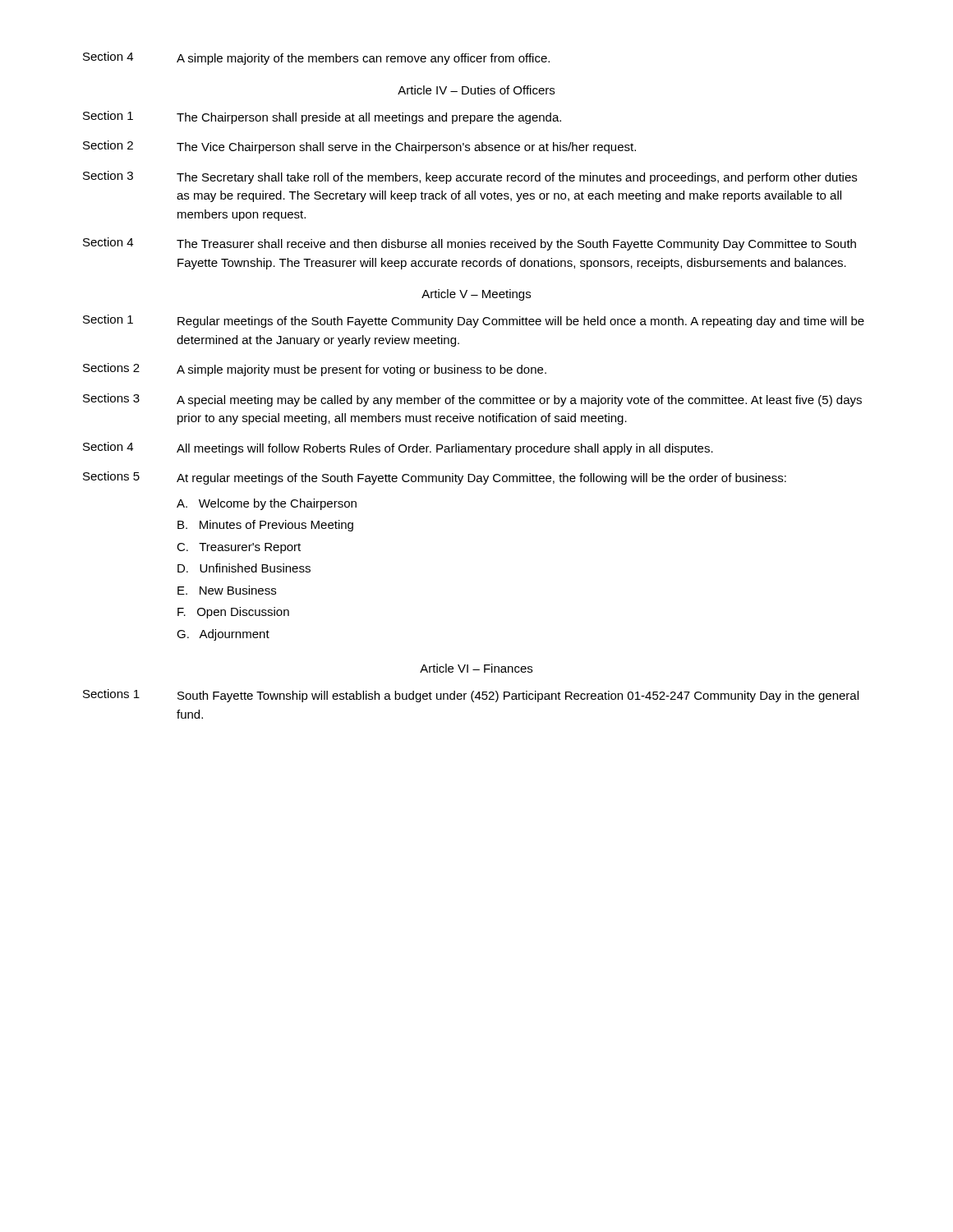Find the element starting "Section 3 The Secretary shall take roll of"
Viewport: 953px width, 1232px height.
(x=476, y=196)
